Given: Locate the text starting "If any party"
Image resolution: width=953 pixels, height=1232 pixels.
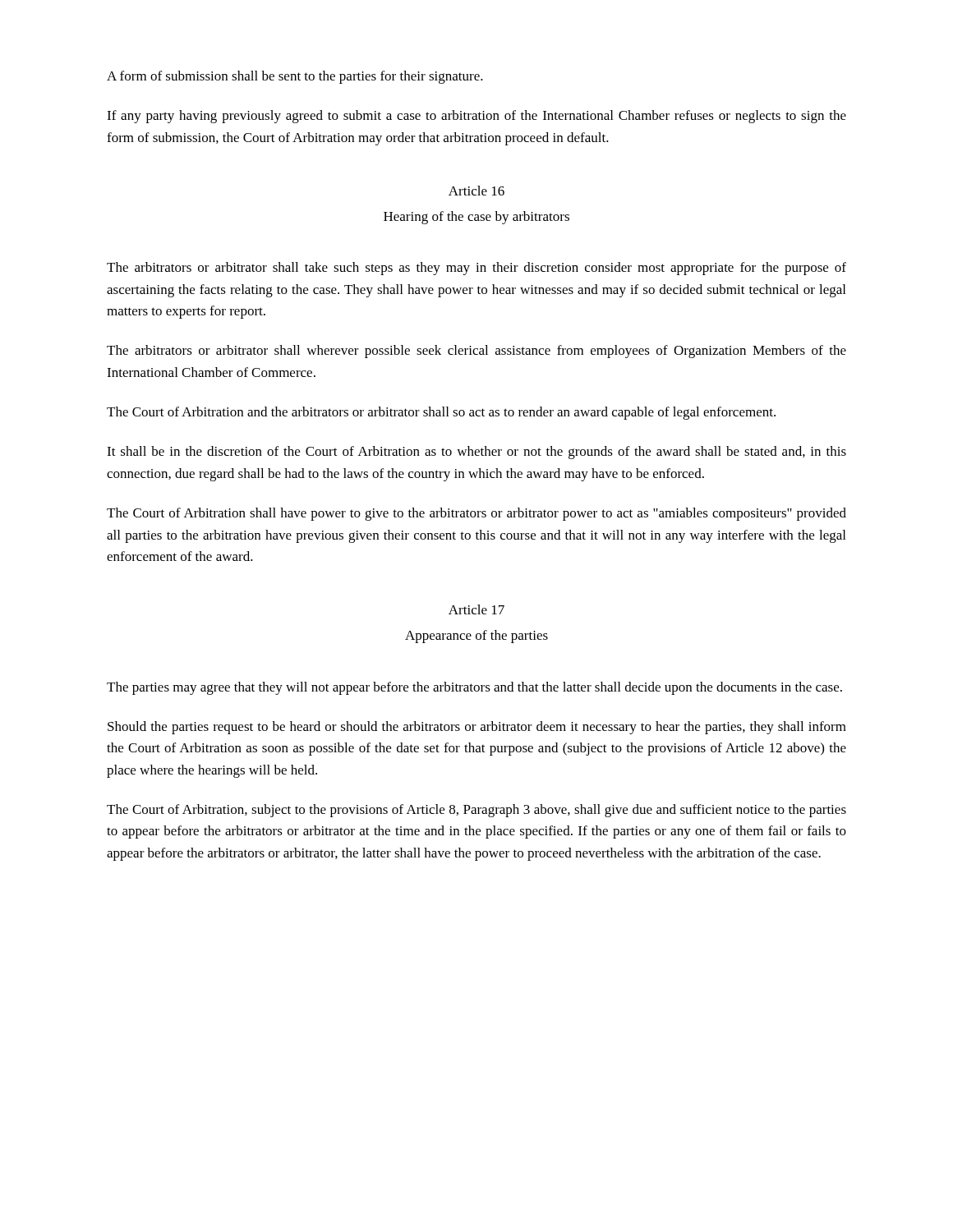Looking at the screenshot, I should (476, 127).
